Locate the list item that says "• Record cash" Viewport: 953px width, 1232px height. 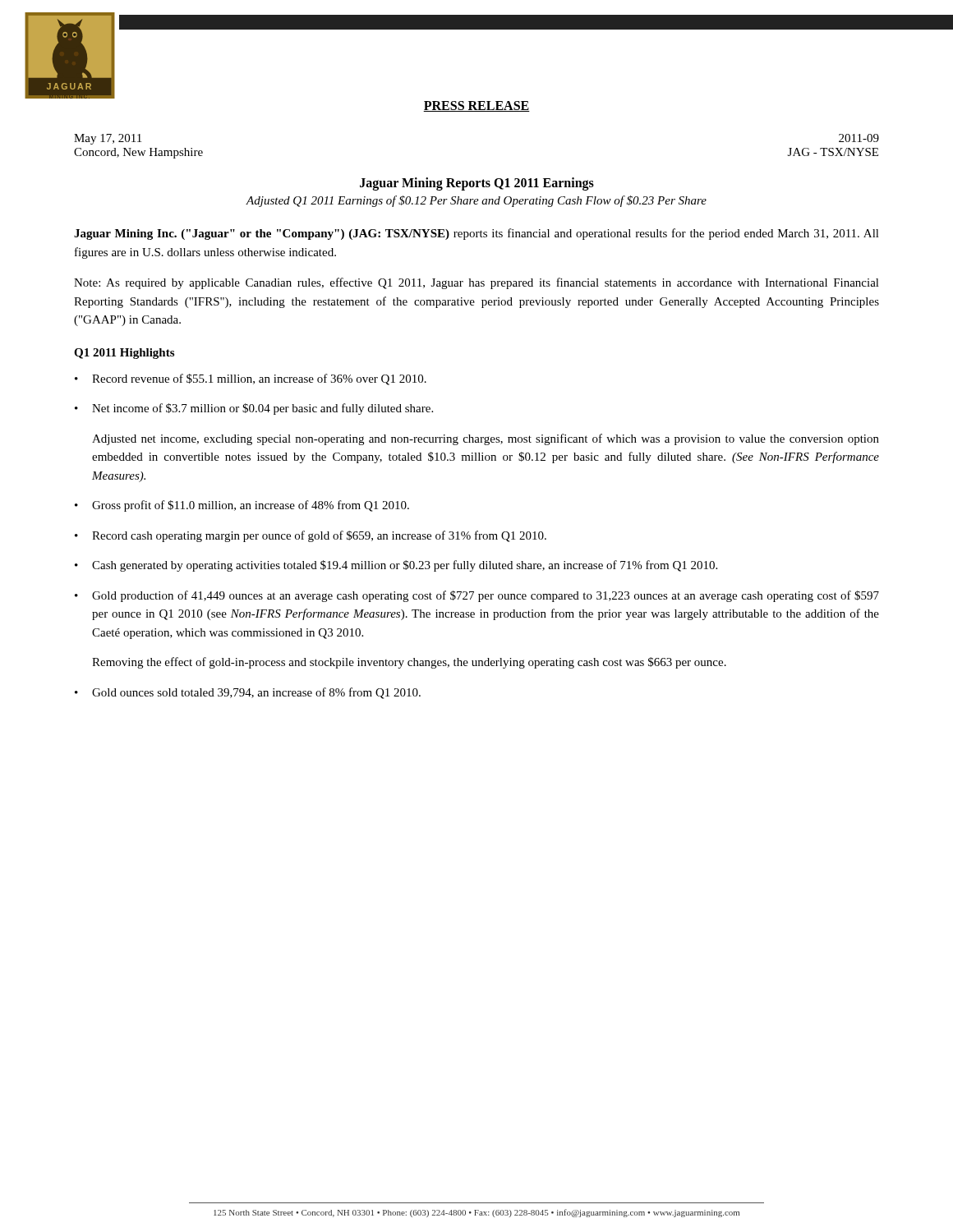click(476, 535)
